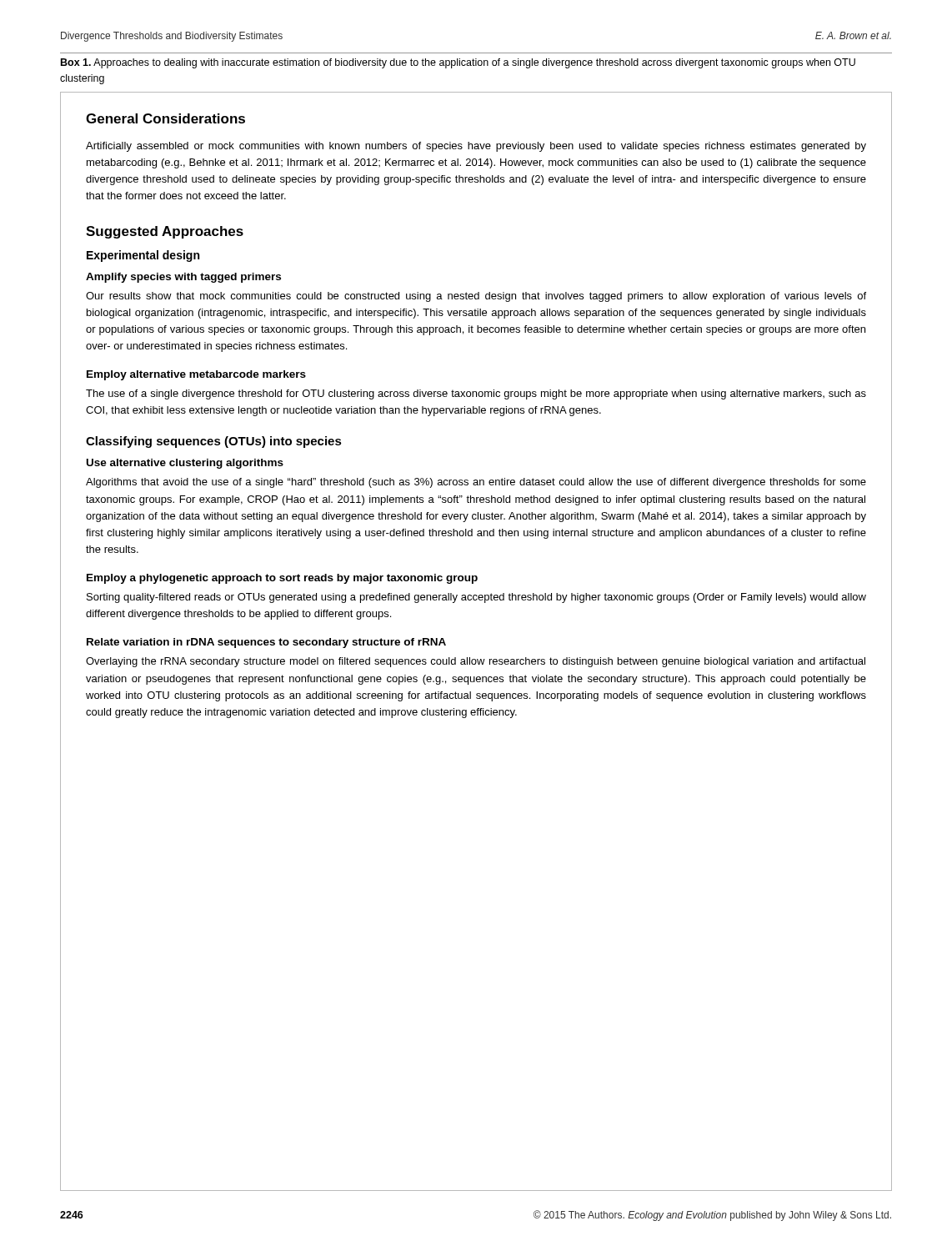Viewport: 952px width, 1251px height.
Task: Find the region starting "General Considerations"
Action: tap(166, 119)
